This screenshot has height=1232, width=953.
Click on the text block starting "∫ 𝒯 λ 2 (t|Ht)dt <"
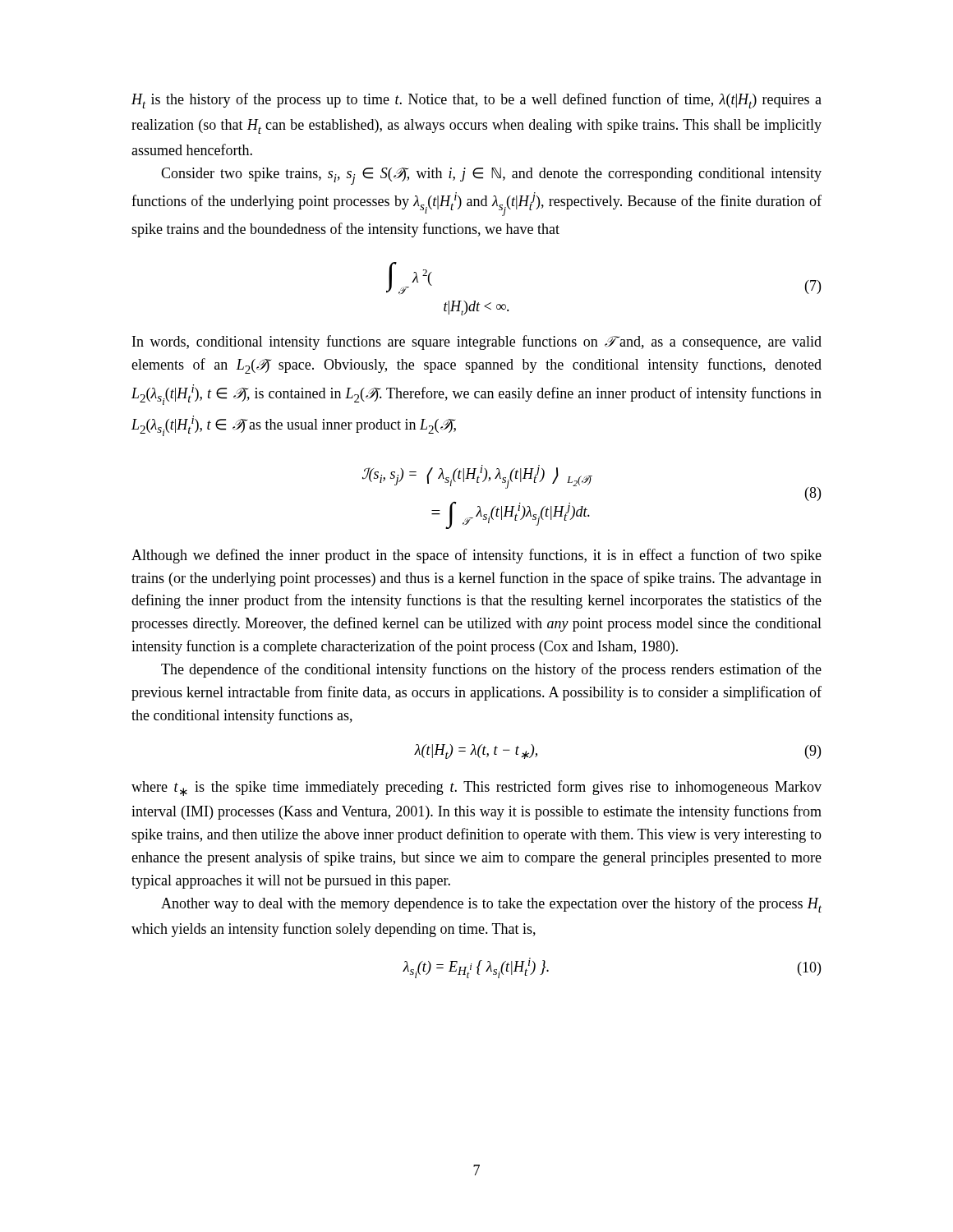(391, 278)
